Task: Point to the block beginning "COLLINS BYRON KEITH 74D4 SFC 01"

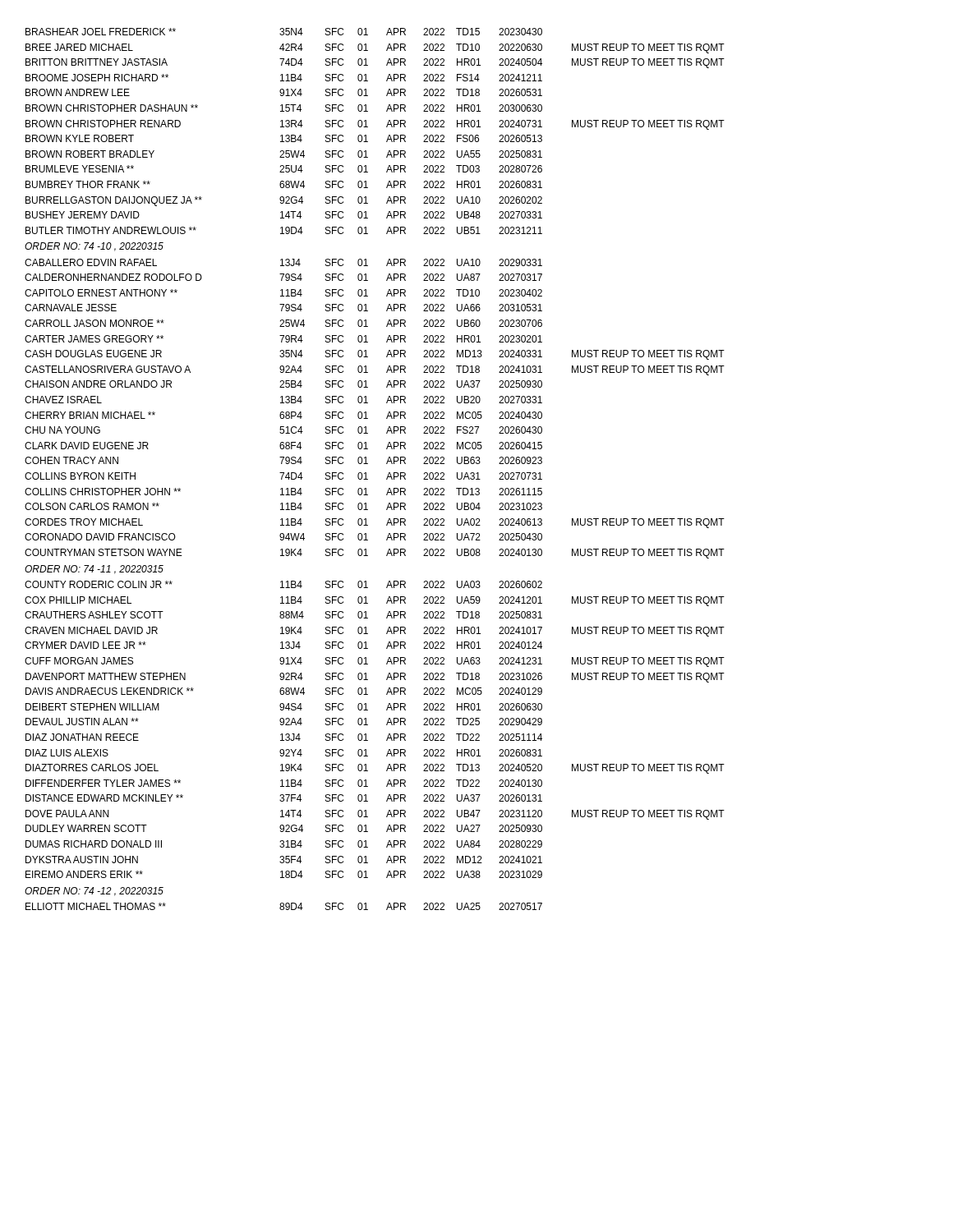Action: coord(298,477)
